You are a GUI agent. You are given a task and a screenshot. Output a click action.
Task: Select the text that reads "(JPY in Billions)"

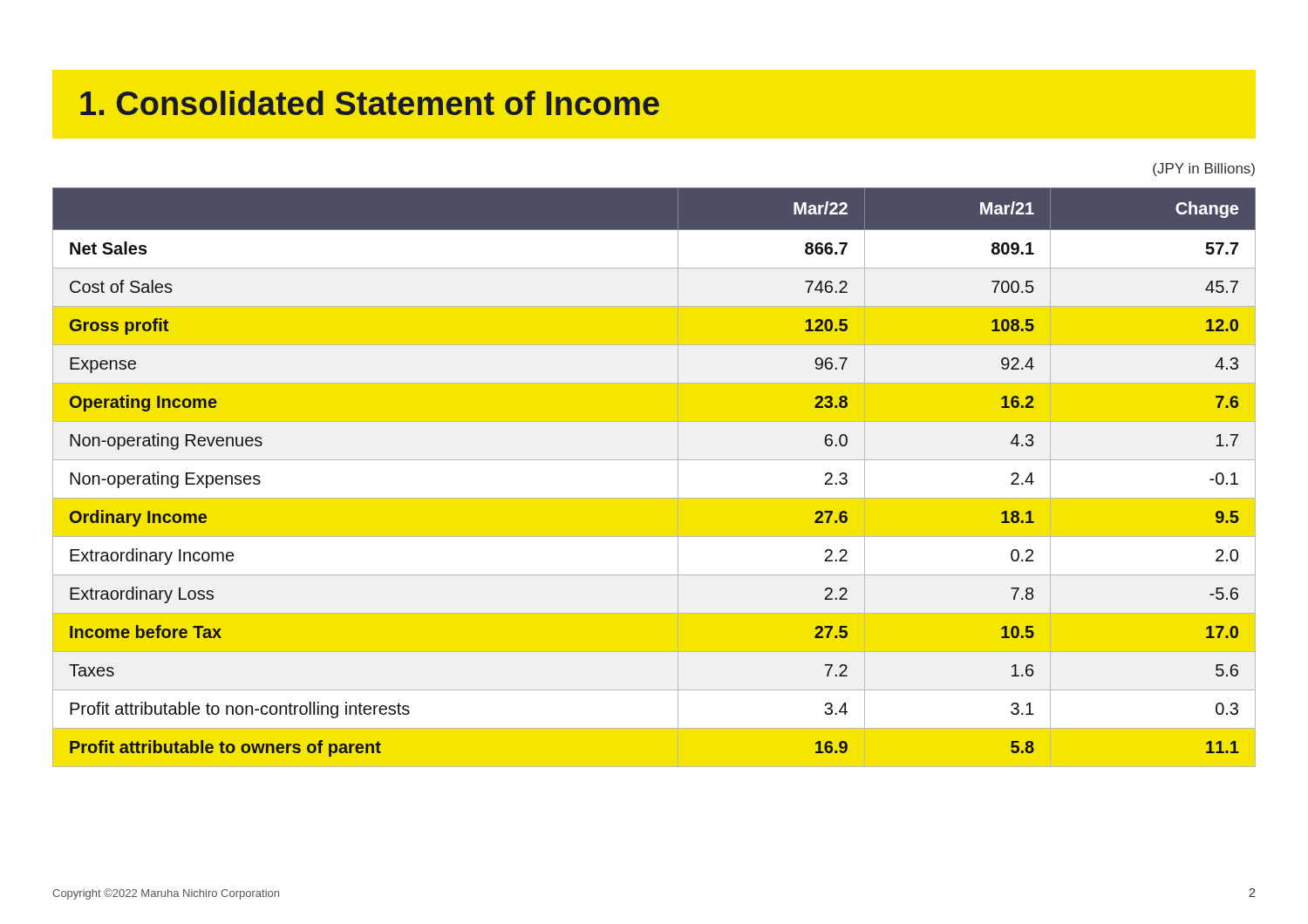1204,169
